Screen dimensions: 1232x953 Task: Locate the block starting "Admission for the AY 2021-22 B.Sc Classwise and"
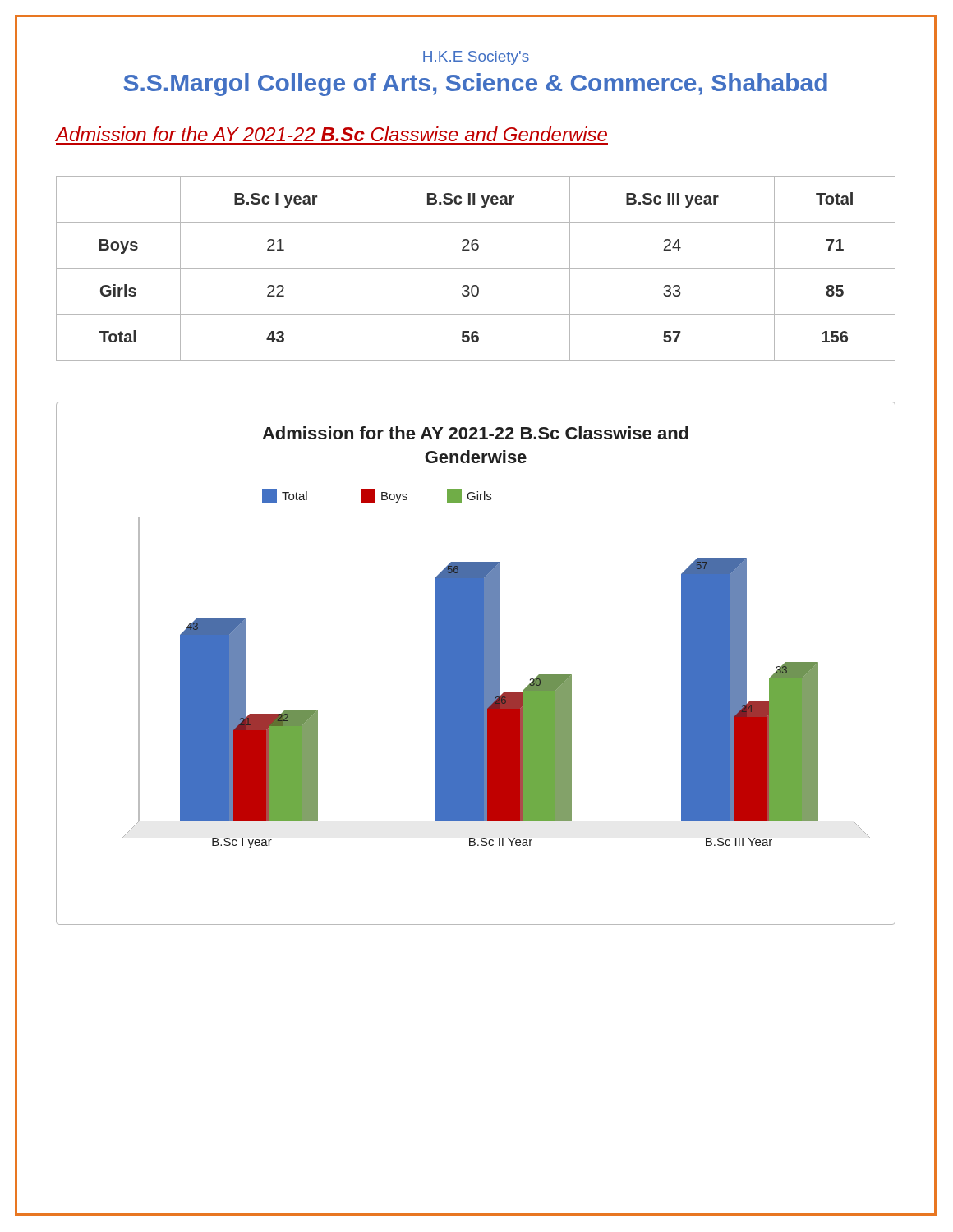[476, 135]
